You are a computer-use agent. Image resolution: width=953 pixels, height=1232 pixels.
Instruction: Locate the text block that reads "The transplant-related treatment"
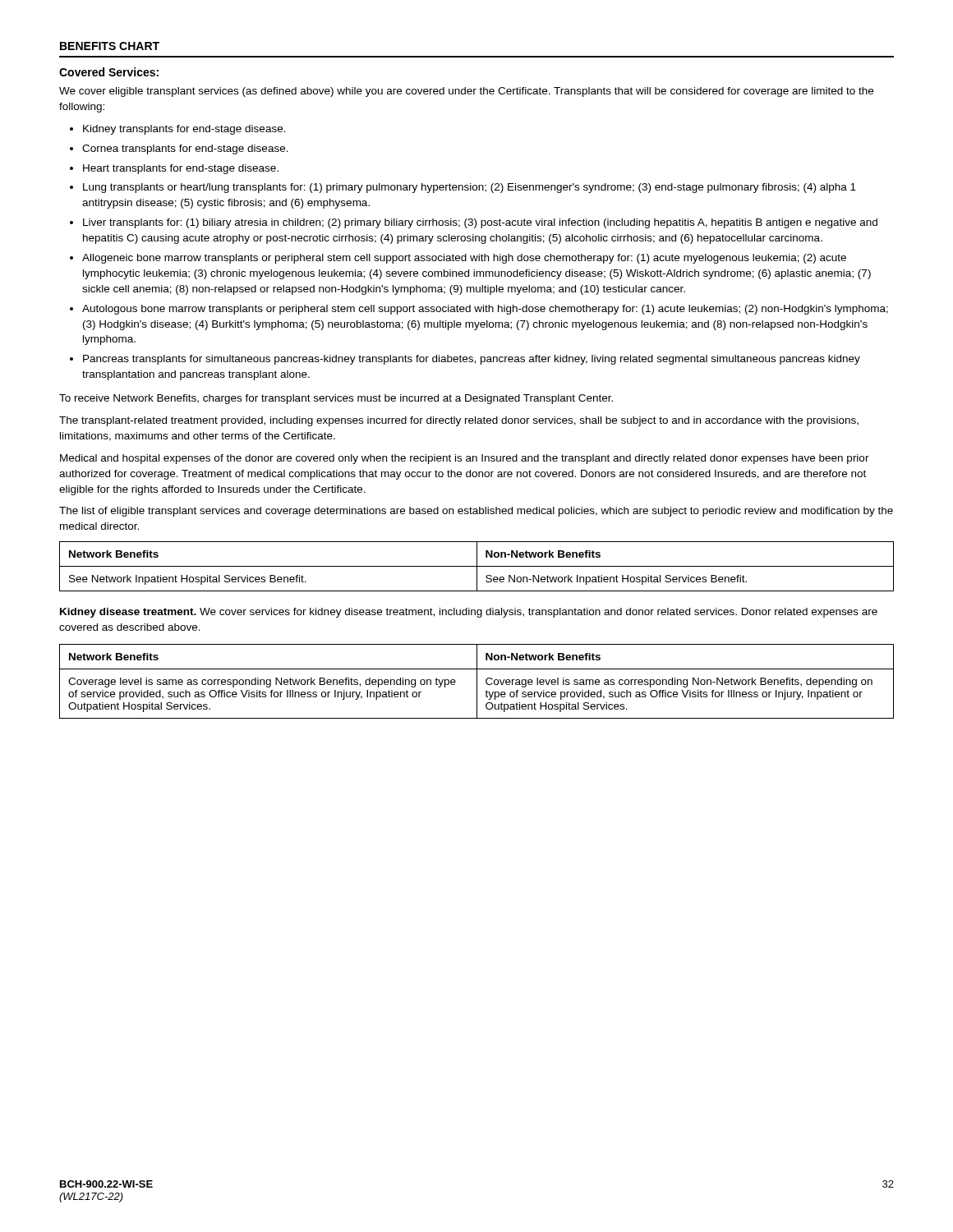459,428
